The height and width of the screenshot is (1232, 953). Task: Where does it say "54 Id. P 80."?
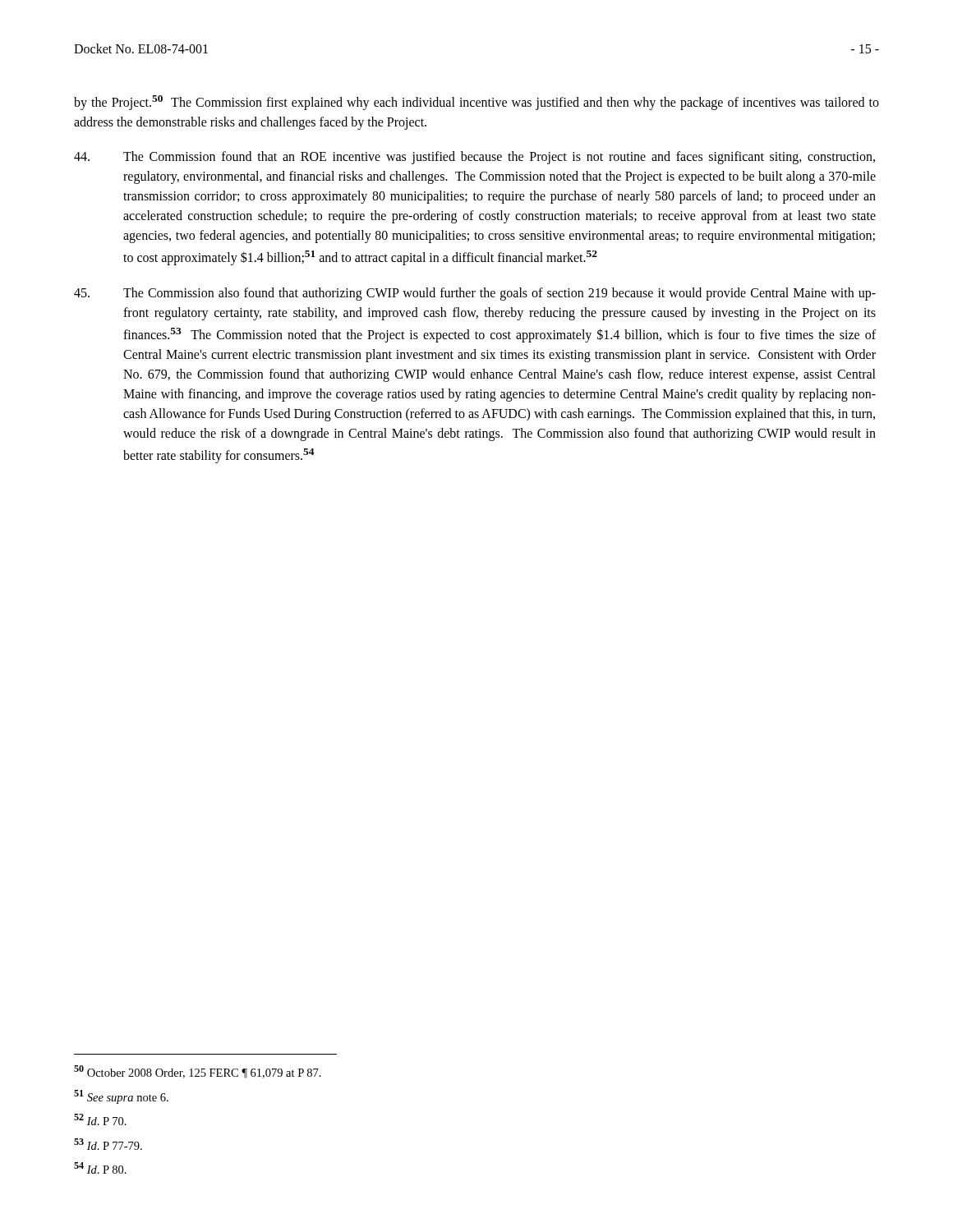(100, 1168)
